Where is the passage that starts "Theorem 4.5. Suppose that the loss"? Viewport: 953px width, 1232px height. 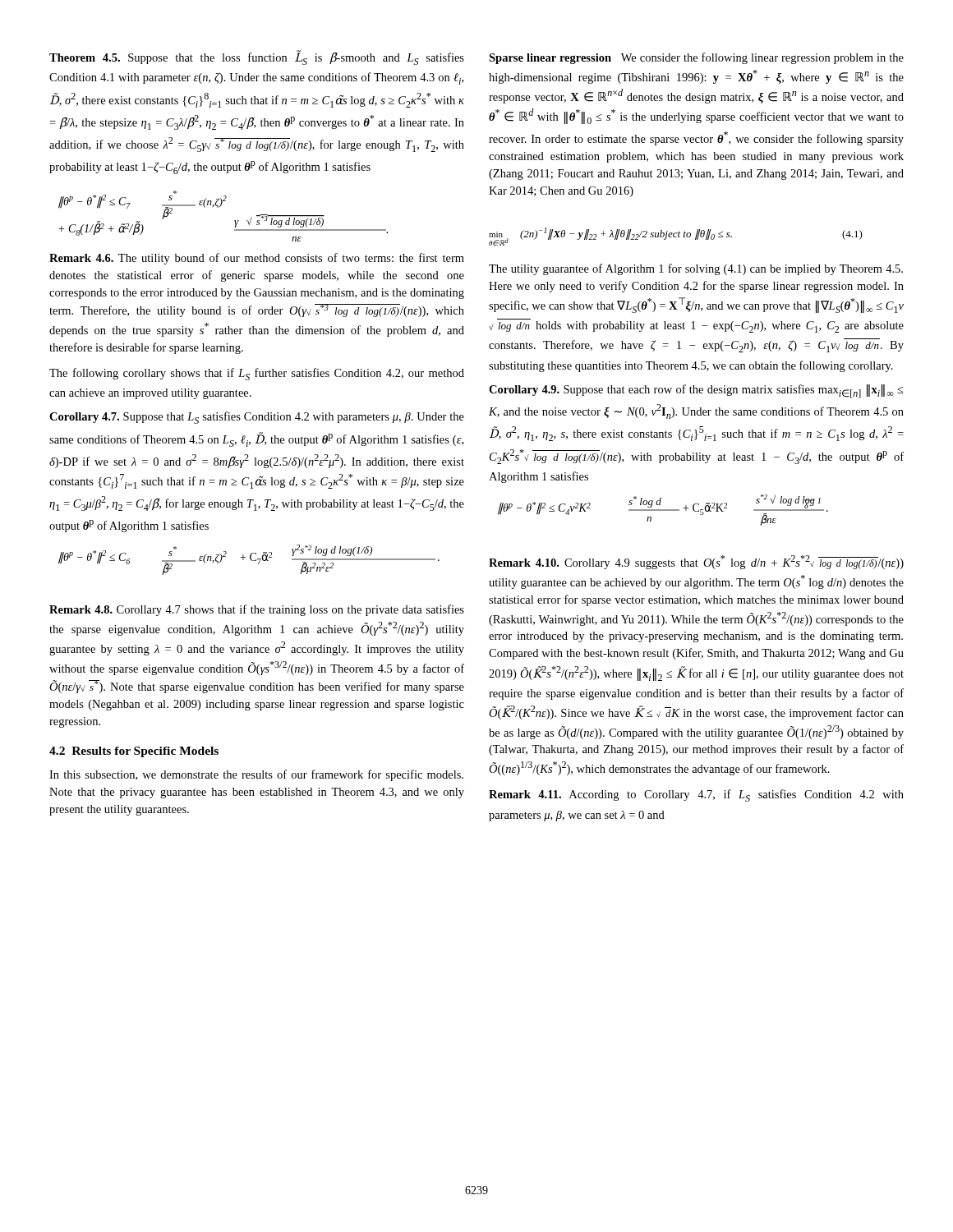257,114
